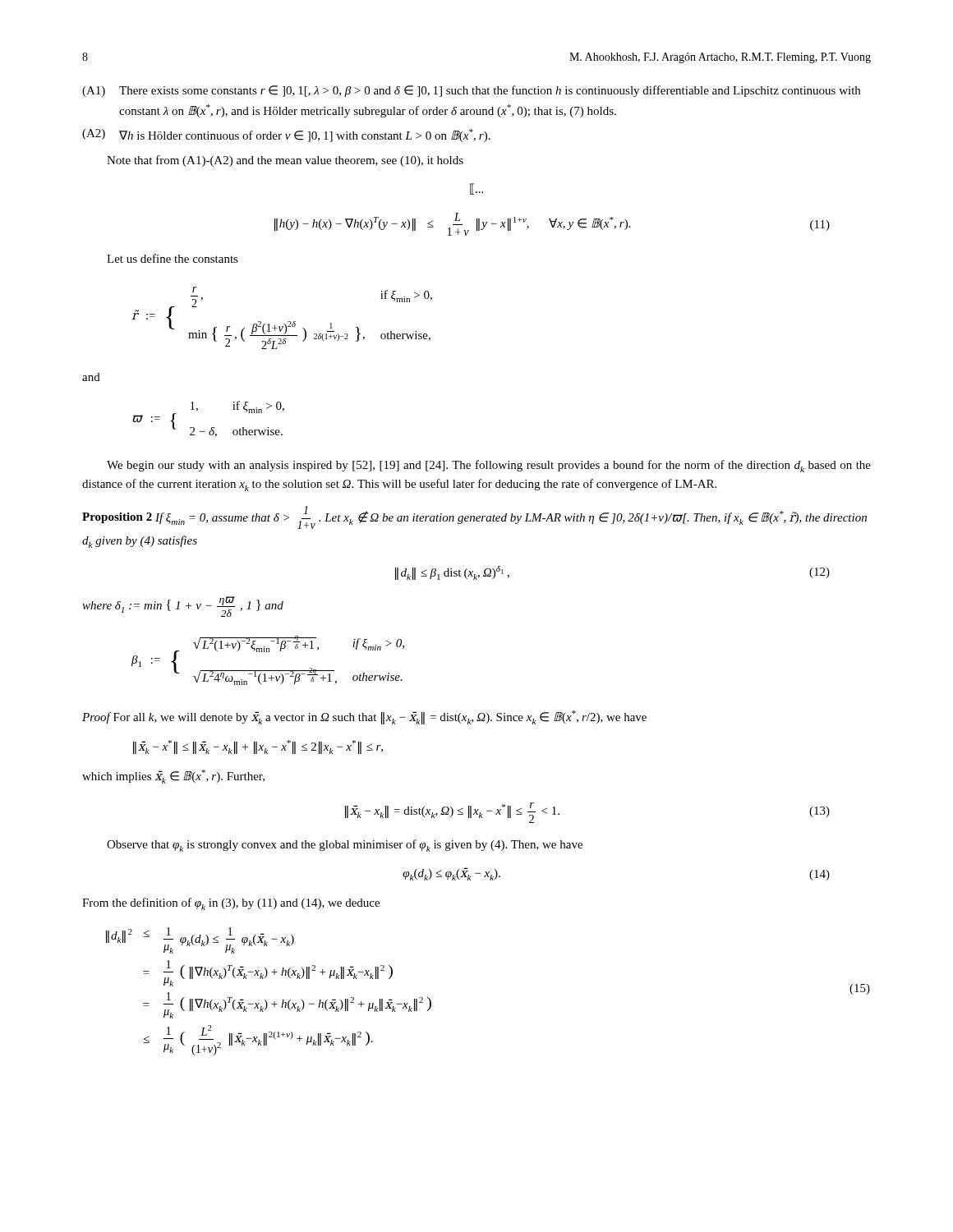Viewport: 953px width, 1232px height.
Task: Locate the text block with the text "Note that from (A1)-(A2) and"
Action: [285, 161]
